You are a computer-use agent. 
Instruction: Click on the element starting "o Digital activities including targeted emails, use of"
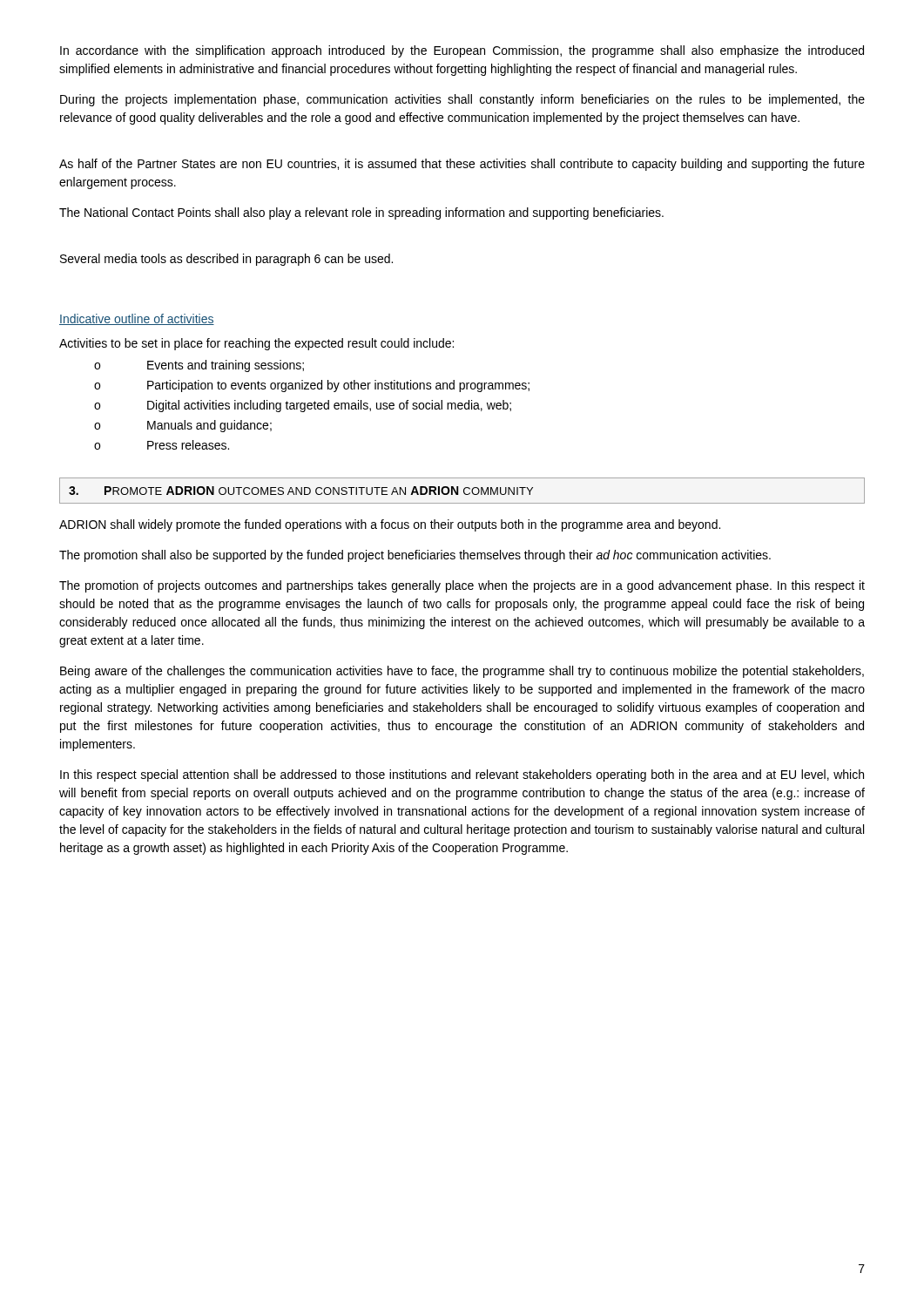pyautogui.click(x=462, y=406)
